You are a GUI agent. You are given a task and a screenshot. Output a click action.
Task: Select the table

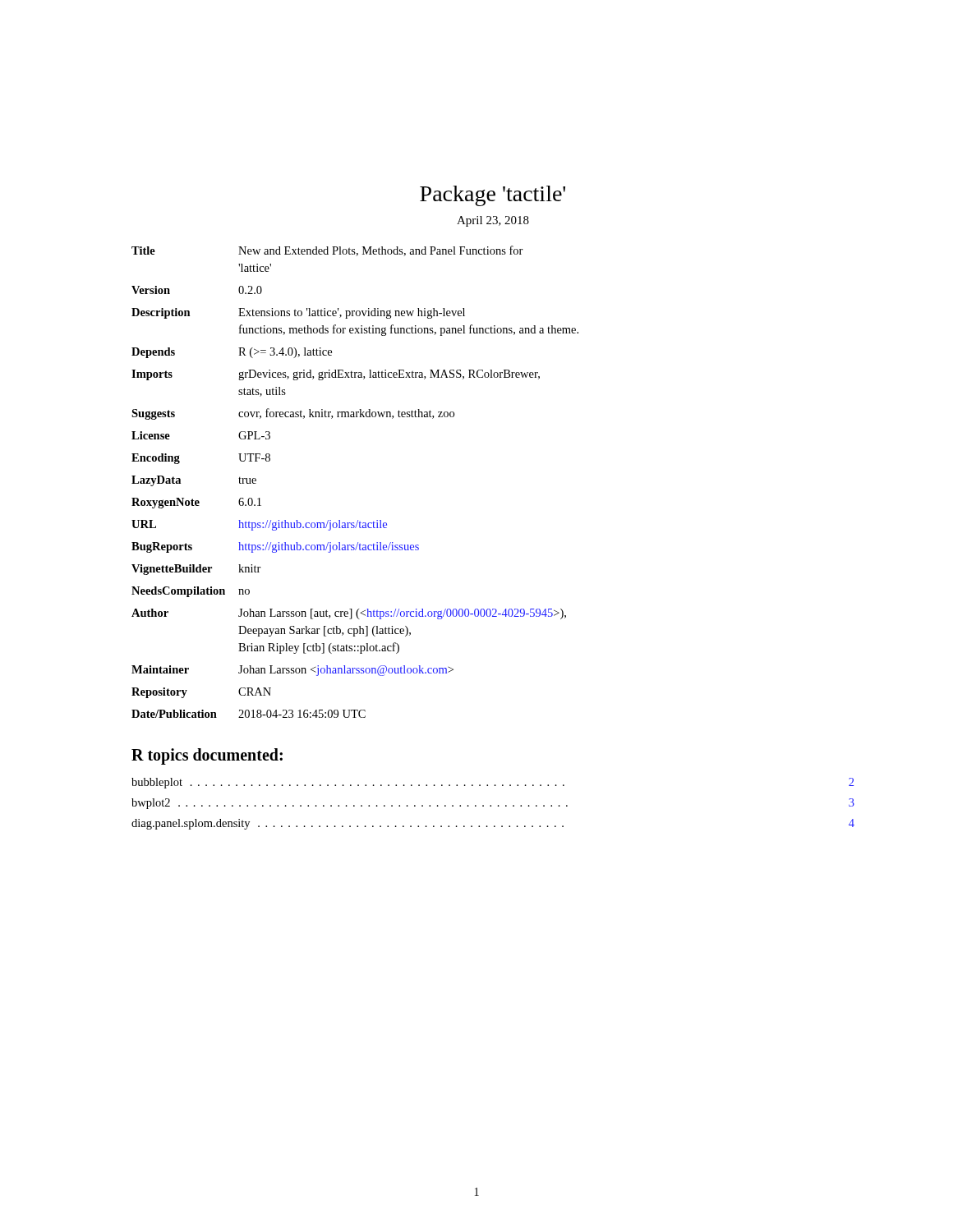[x=493, y=804]
